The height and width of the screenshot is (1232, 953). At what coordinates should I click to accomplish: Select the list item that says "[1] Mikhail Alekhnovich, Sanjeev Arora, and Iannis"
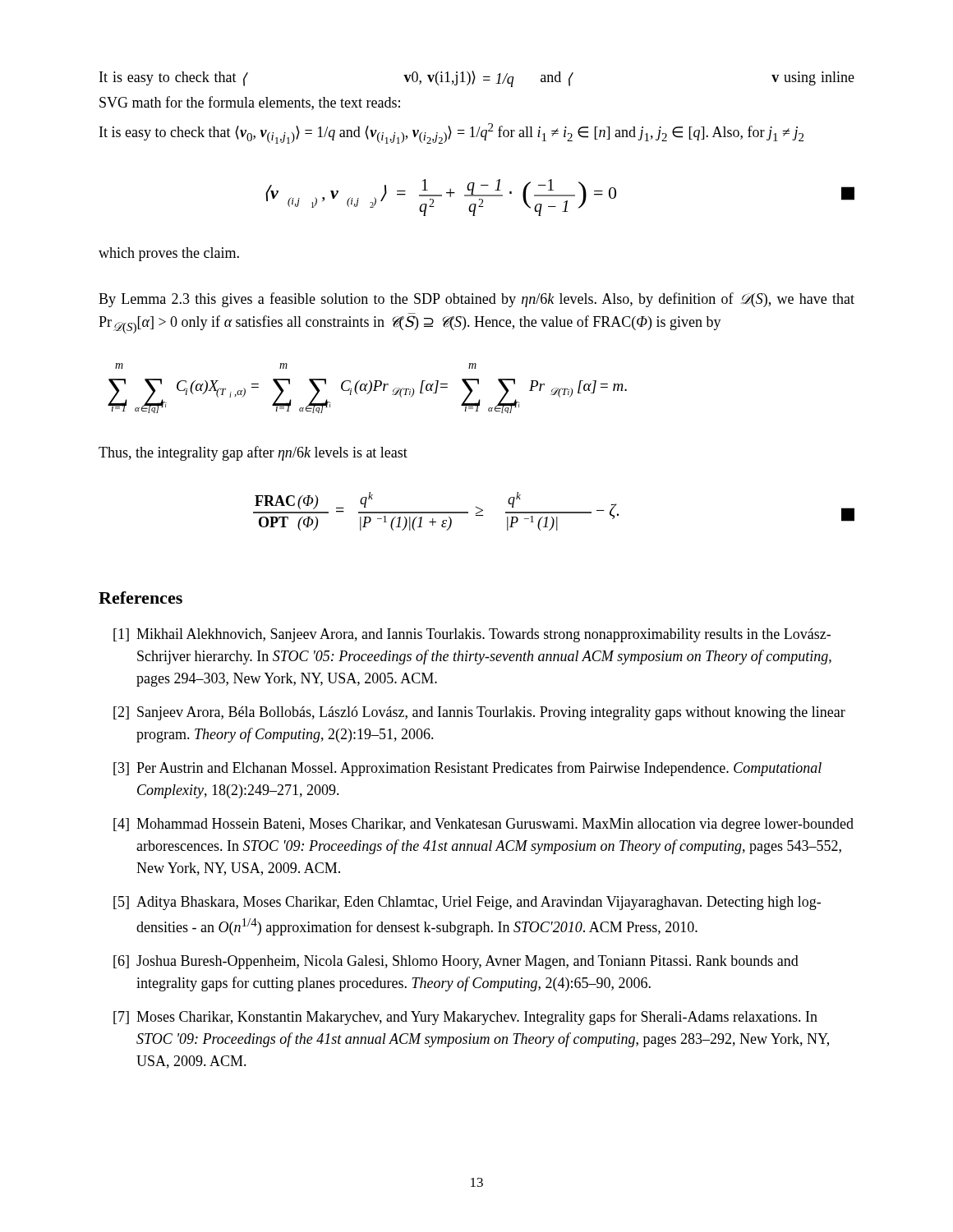coord(476,657)
